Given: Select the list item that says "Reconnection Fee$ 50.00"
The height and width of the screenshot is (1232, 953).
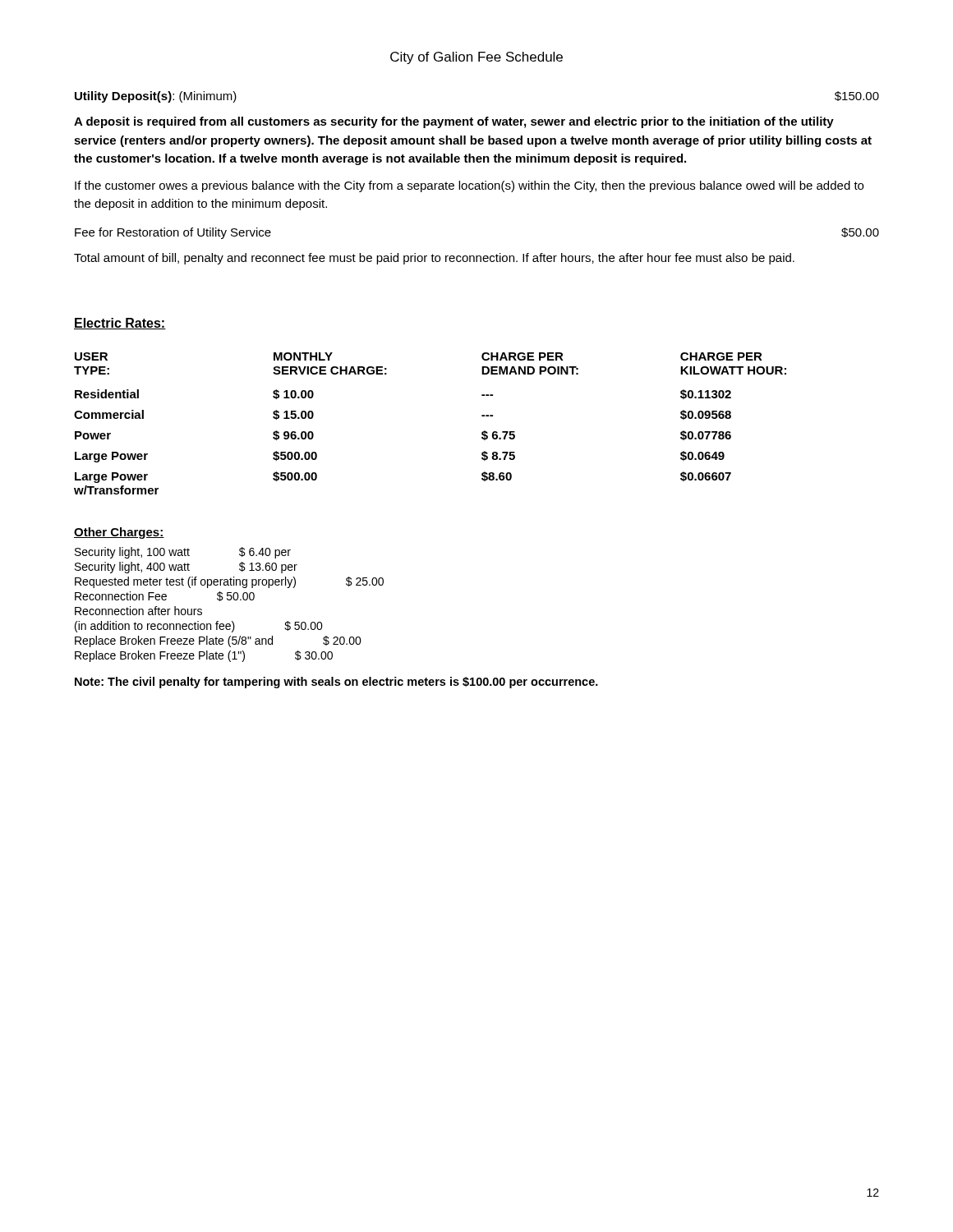Looking at the screenshot, I should [x=164, y=596].
